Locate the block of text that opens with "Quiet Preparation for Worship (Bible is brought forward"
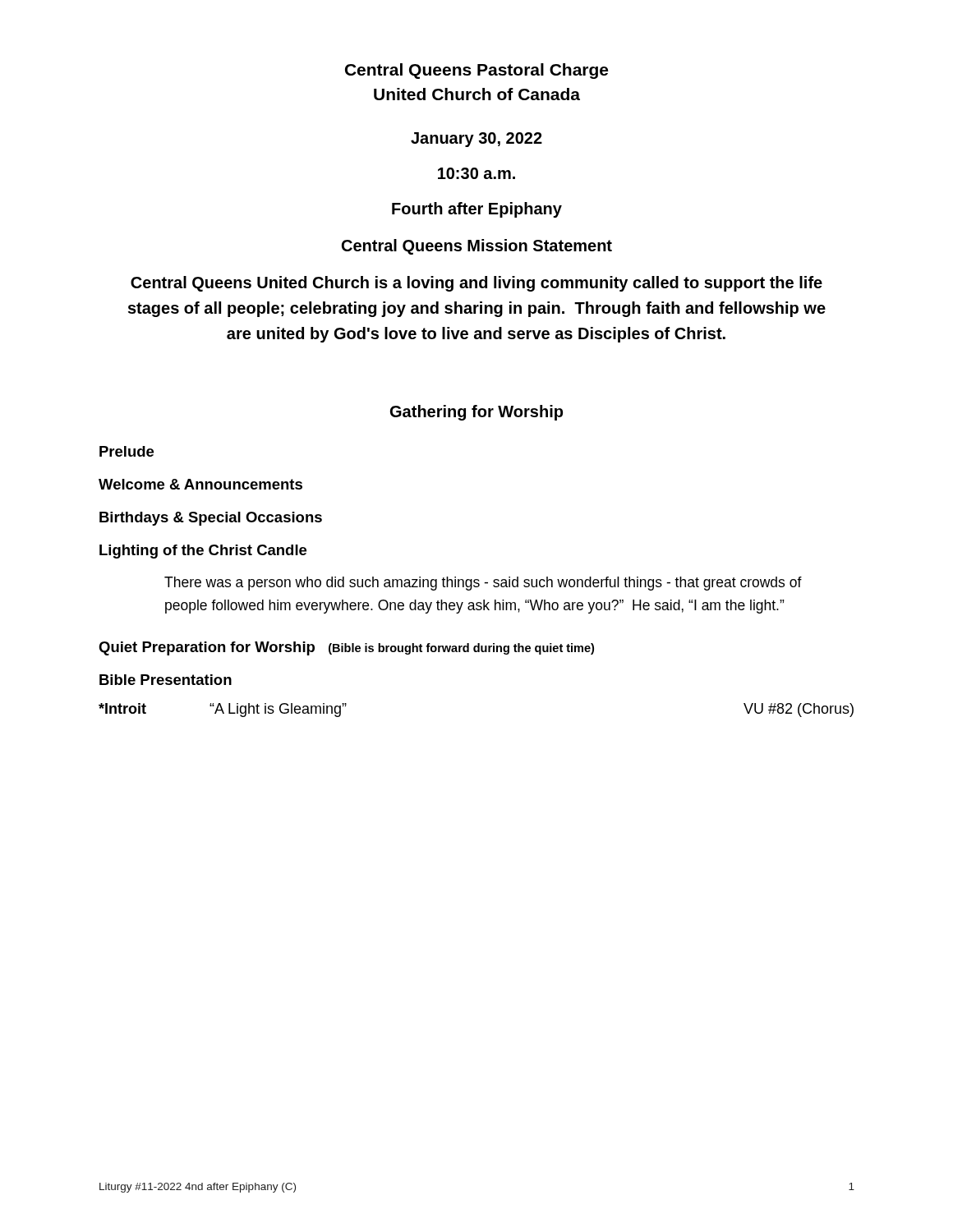The height and width of the screenshot is (1232, 953). coord(347,647)
